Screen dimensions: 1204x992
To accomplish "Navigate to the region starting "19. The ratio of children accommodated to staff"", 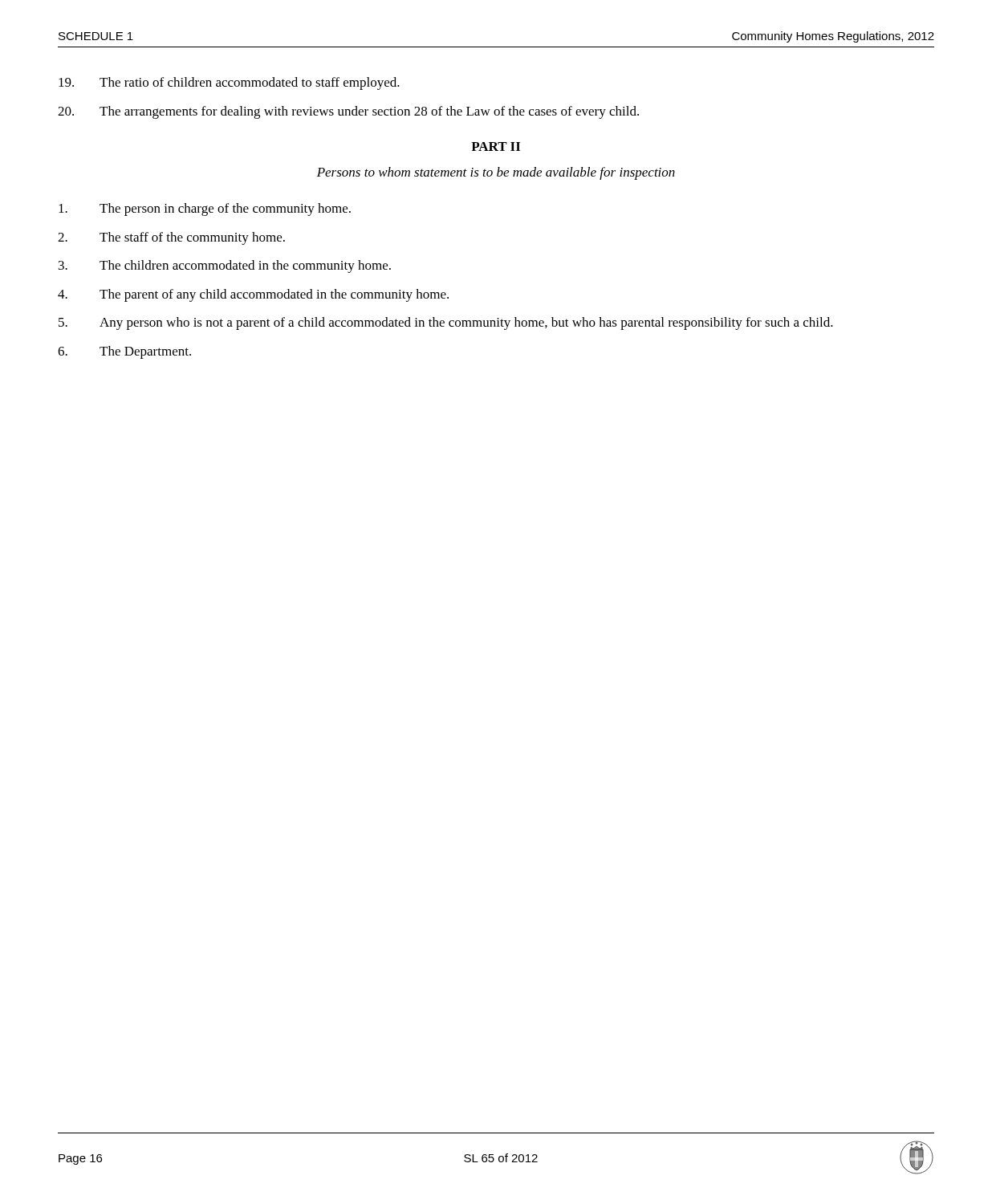I will (x=229, y=83).
